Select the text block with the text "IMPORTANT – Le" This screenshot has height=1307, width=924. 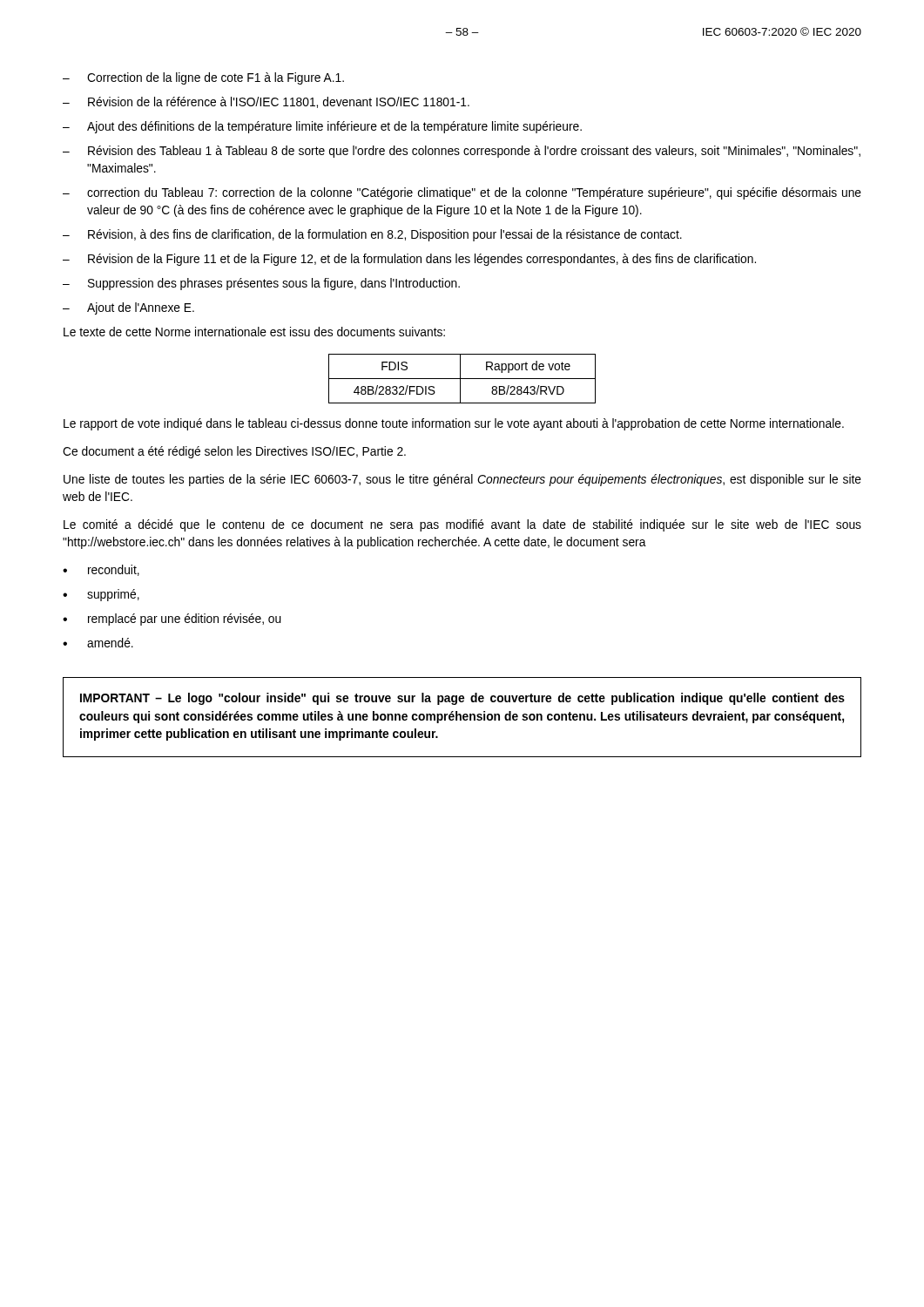click(x=462, y=716)
